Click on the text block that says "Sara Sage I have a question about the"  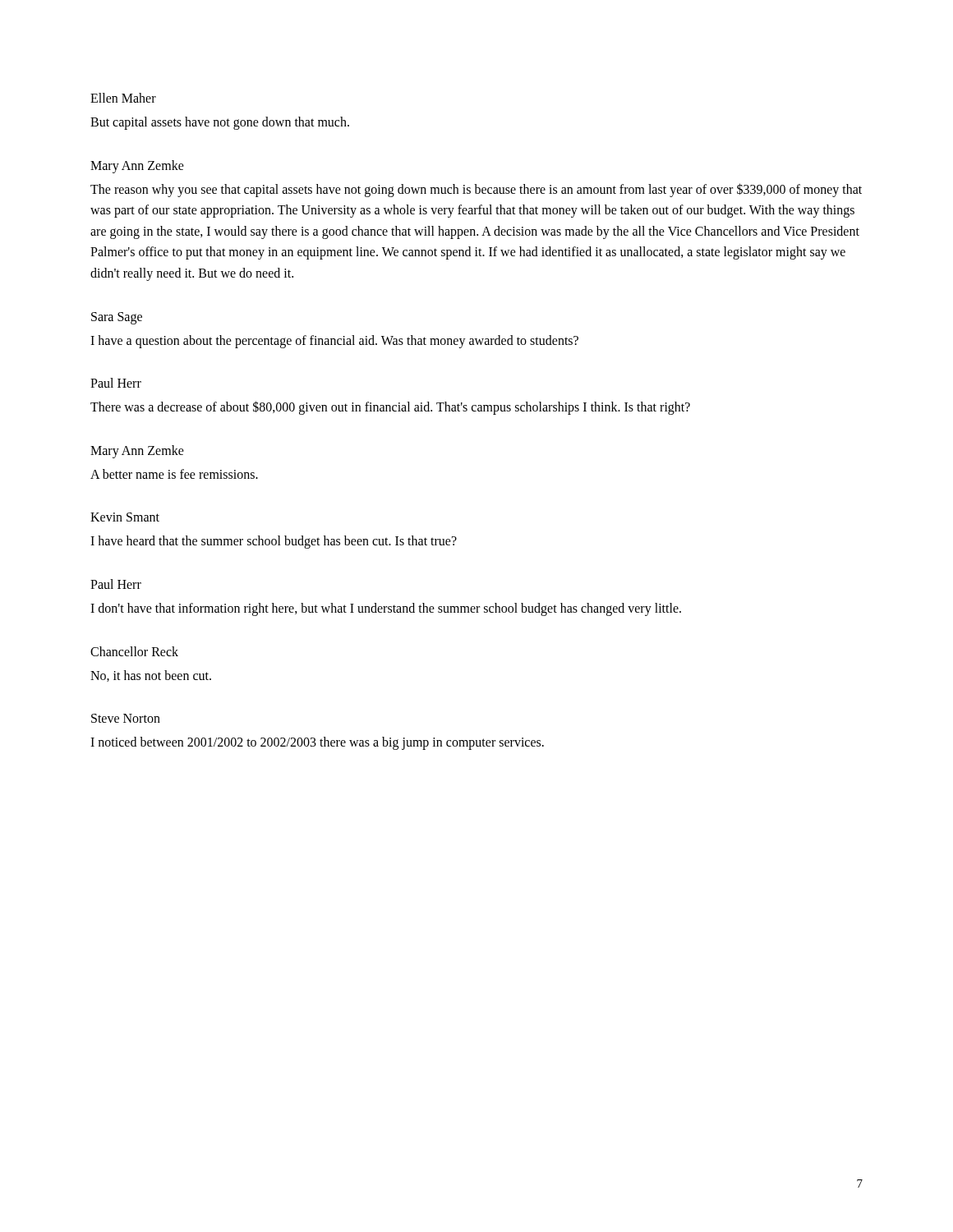tap(476, 329)
